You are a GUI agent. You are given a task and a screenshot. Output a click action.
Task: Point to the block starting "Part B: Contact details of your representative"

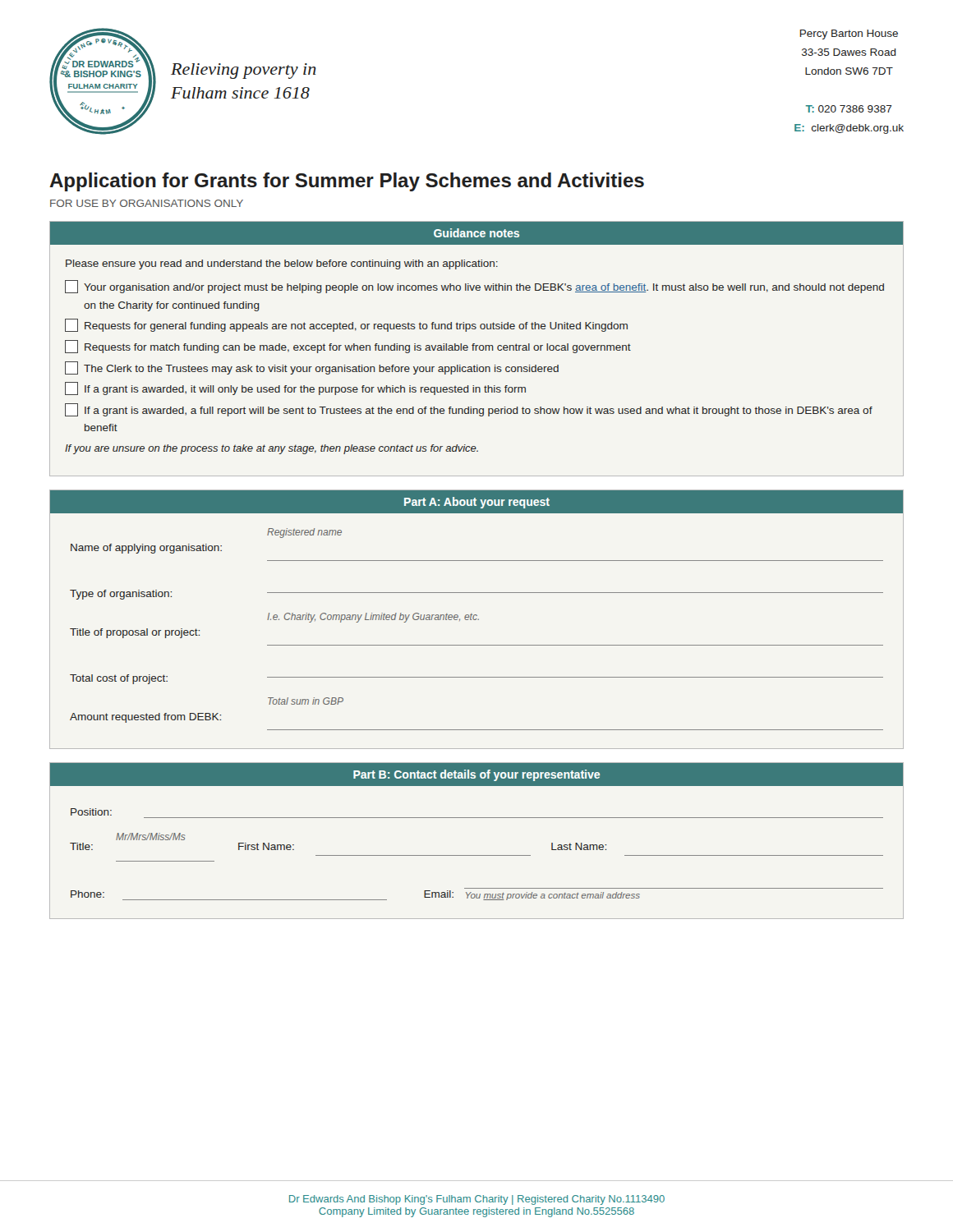coord(476,774)
